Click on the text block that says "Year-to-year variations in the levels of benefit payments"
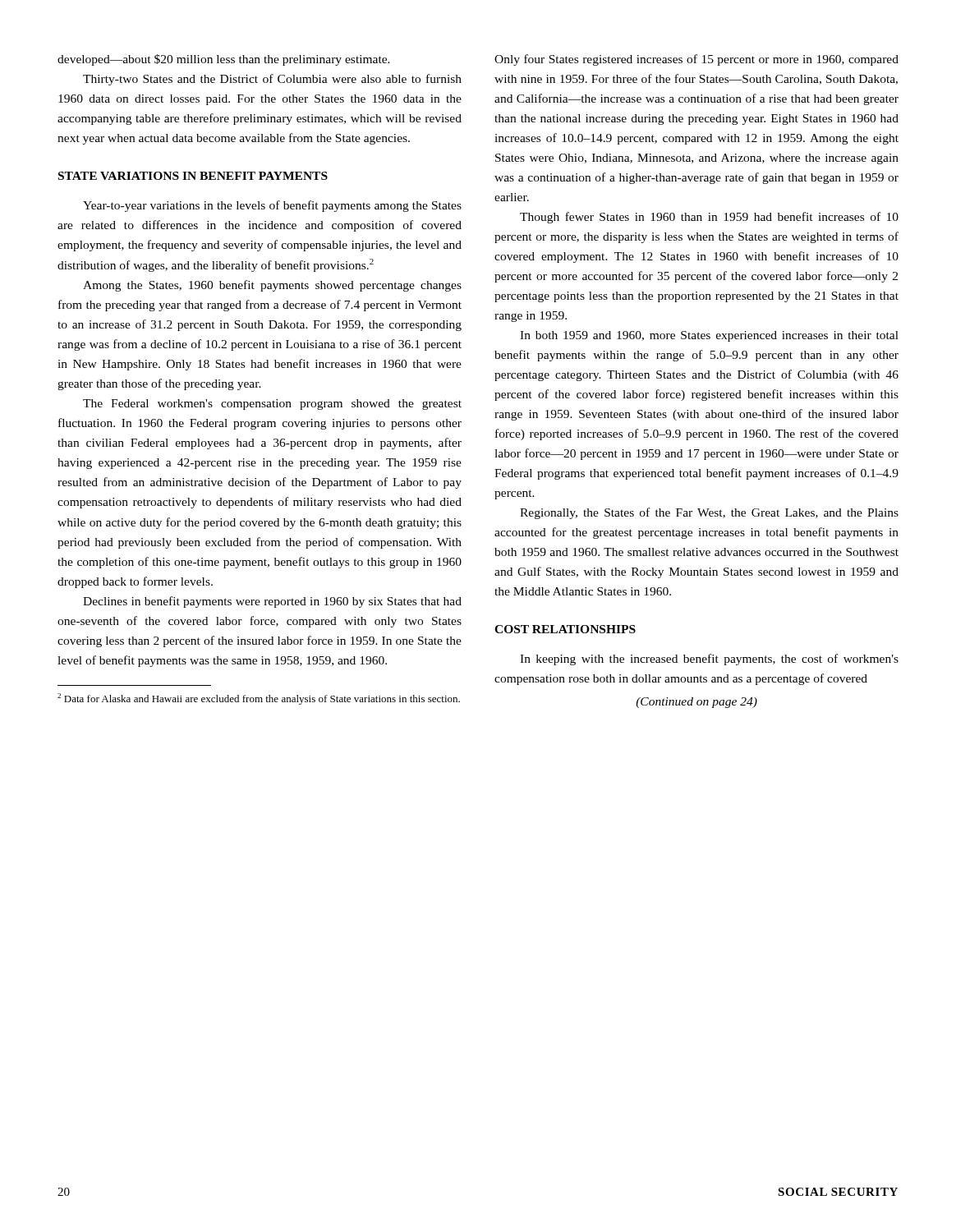This screenshot has height=1232, width=956. [x=260, y=433]
